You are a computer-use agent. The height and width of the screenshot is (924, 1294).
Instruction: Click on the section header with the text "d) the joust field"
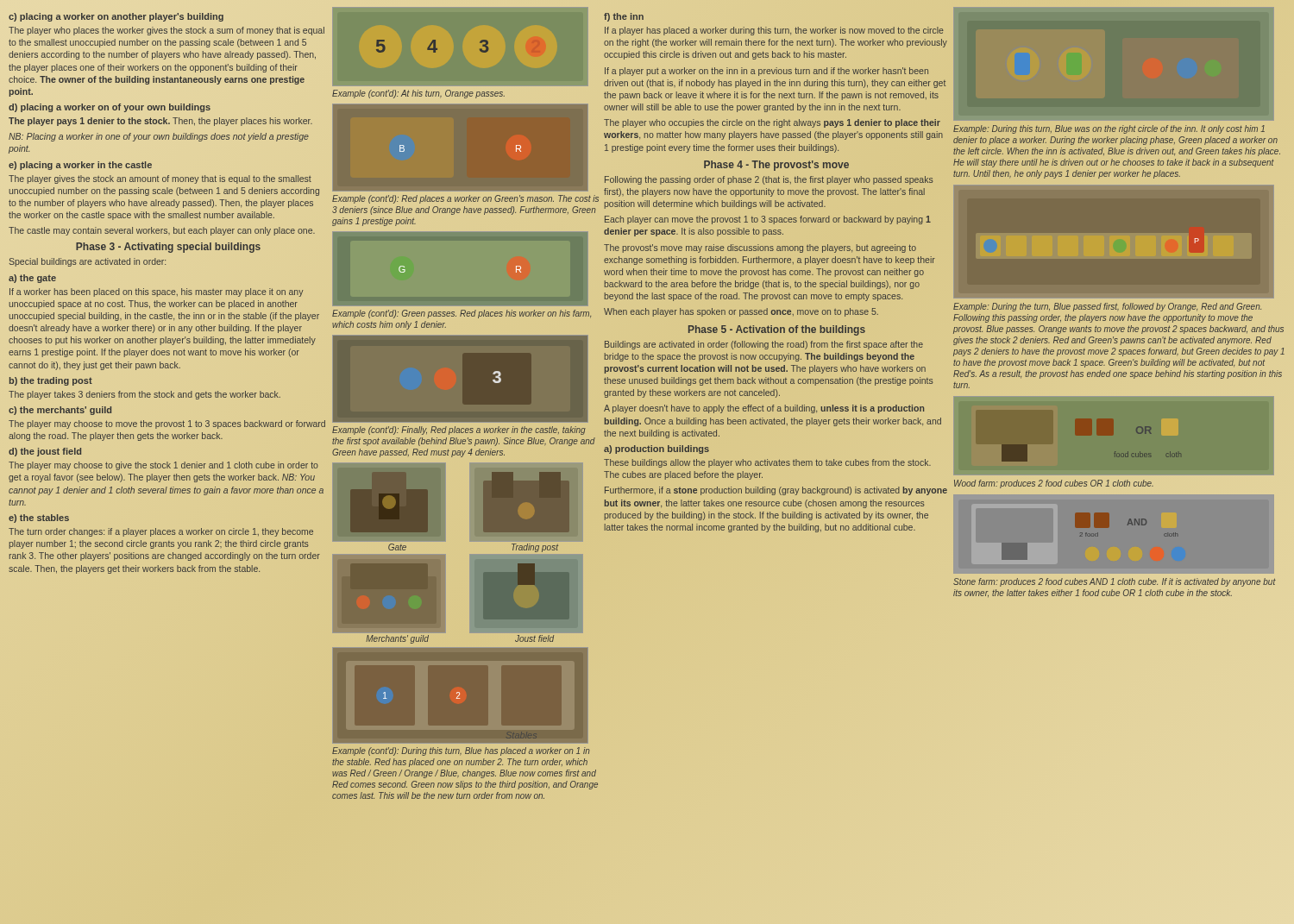coord(45,451)
